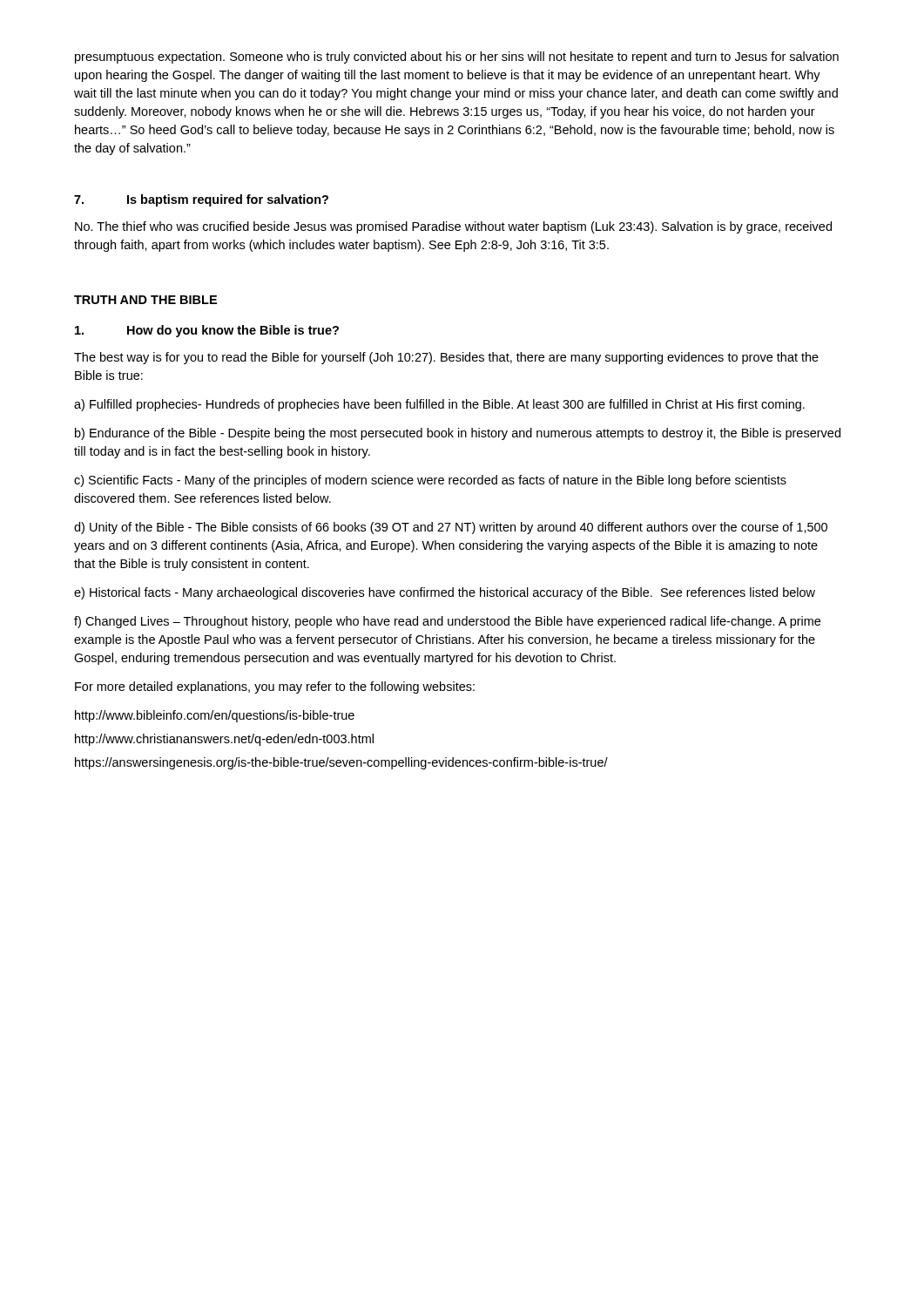Screen dimensions: 1307x924
Task: Navigate to the passage starting "f) Changed Lives – Throughout history, people"
Action: coord(448,640)
